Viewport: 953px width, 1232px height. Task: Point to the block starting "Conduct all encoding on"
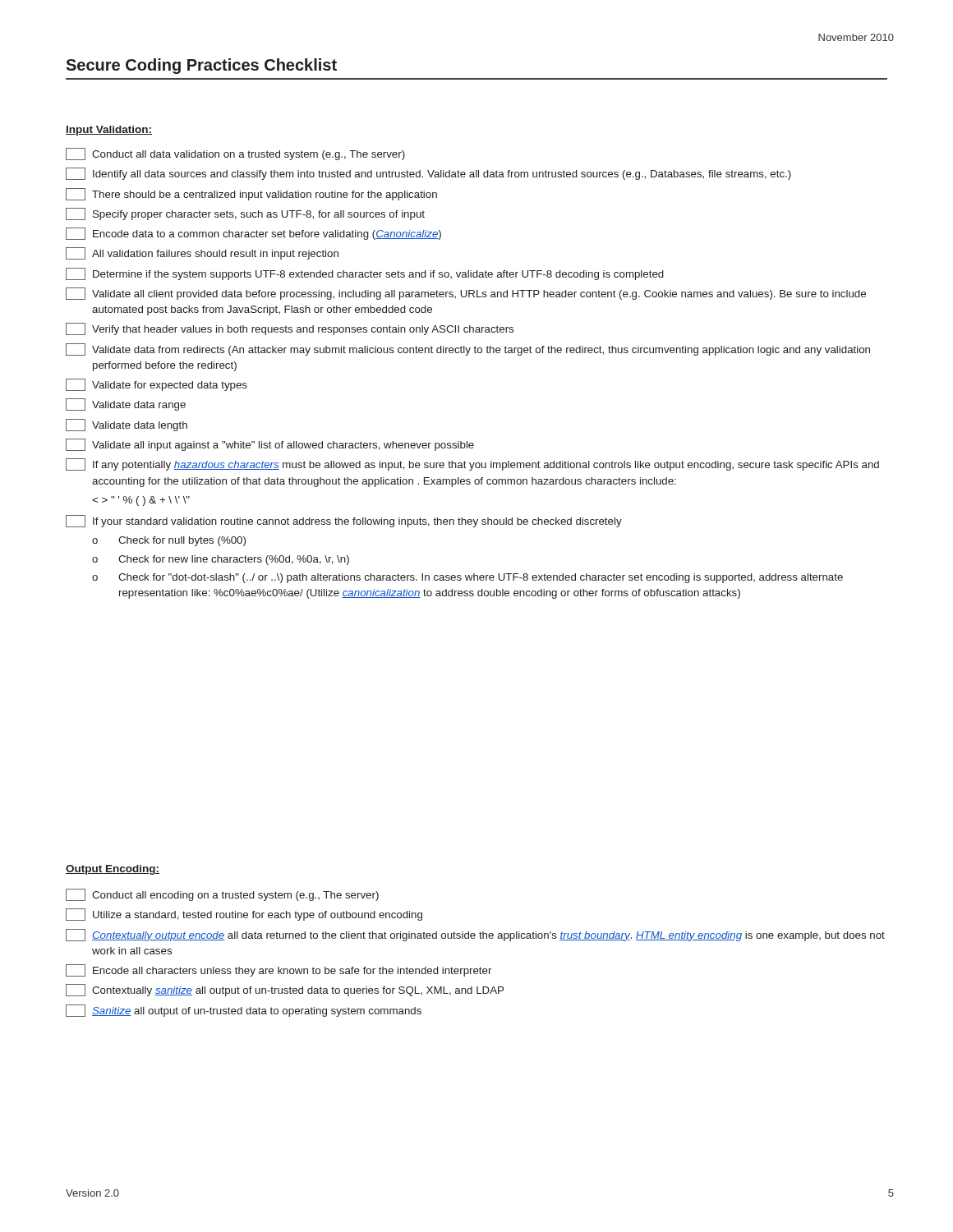point(222,895)
